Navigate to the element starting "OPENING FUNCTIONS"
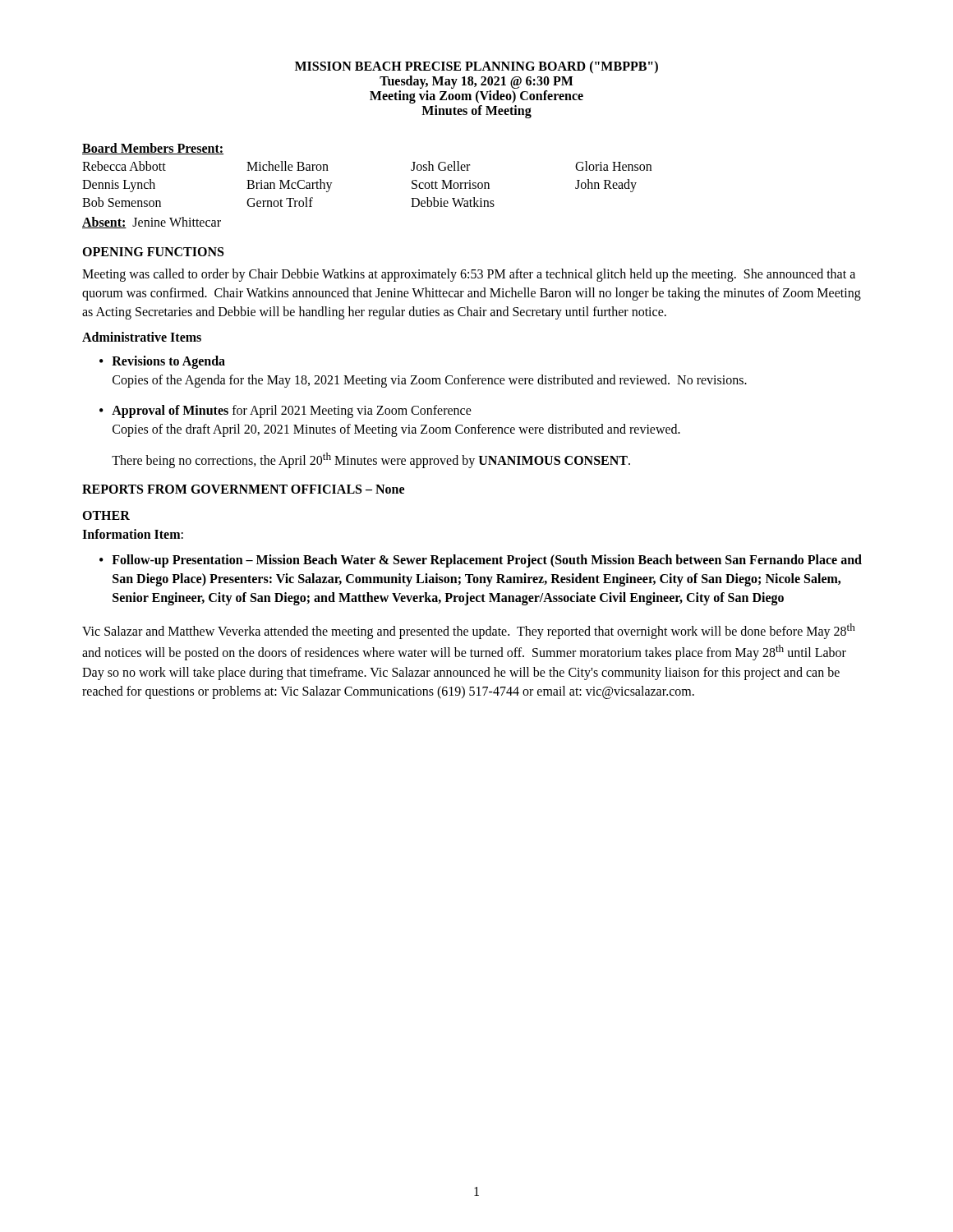The image size is (953, 1232). (153, 252)
